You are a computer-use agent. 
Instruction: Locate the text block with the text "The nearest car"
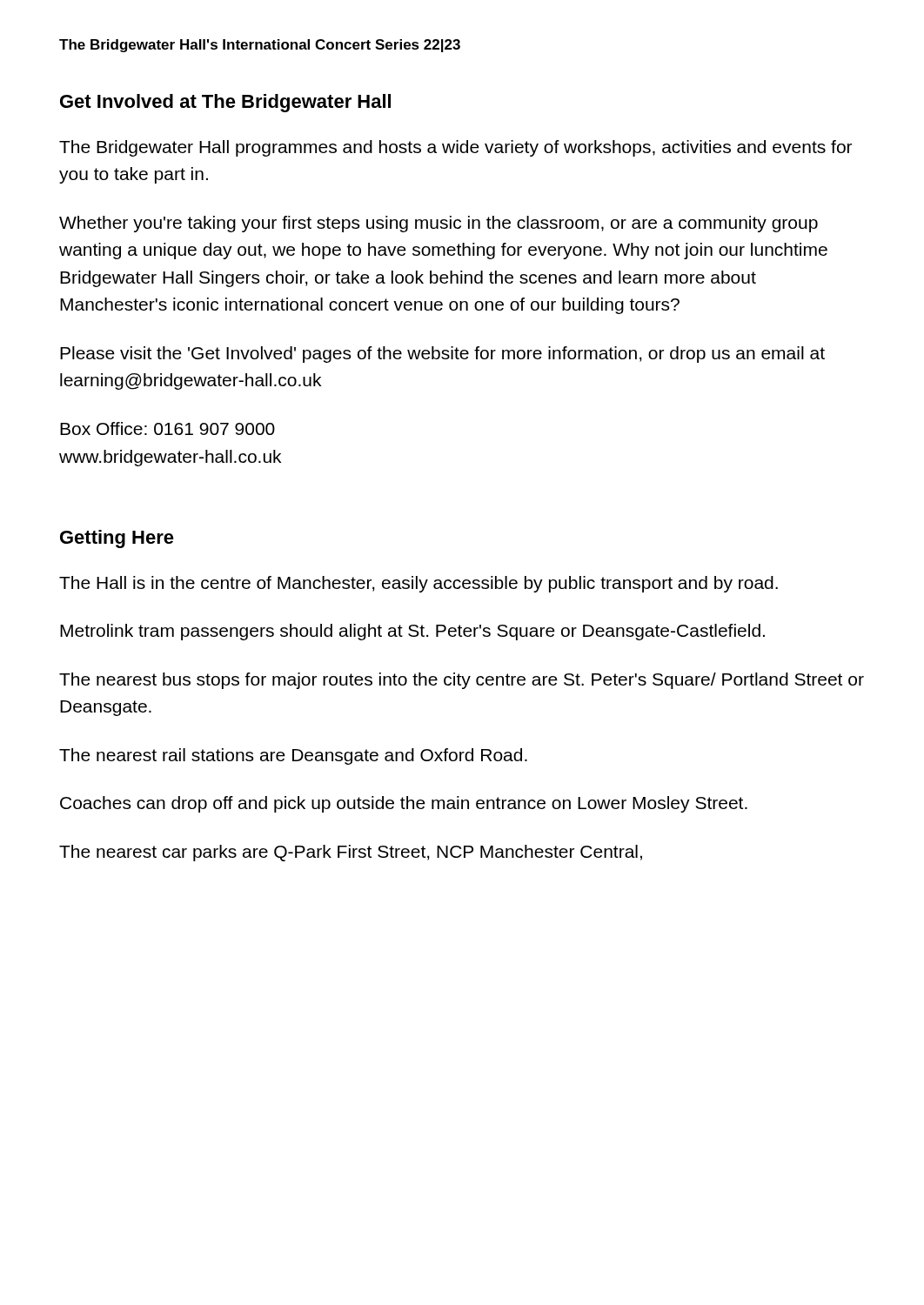click(351, 851)
